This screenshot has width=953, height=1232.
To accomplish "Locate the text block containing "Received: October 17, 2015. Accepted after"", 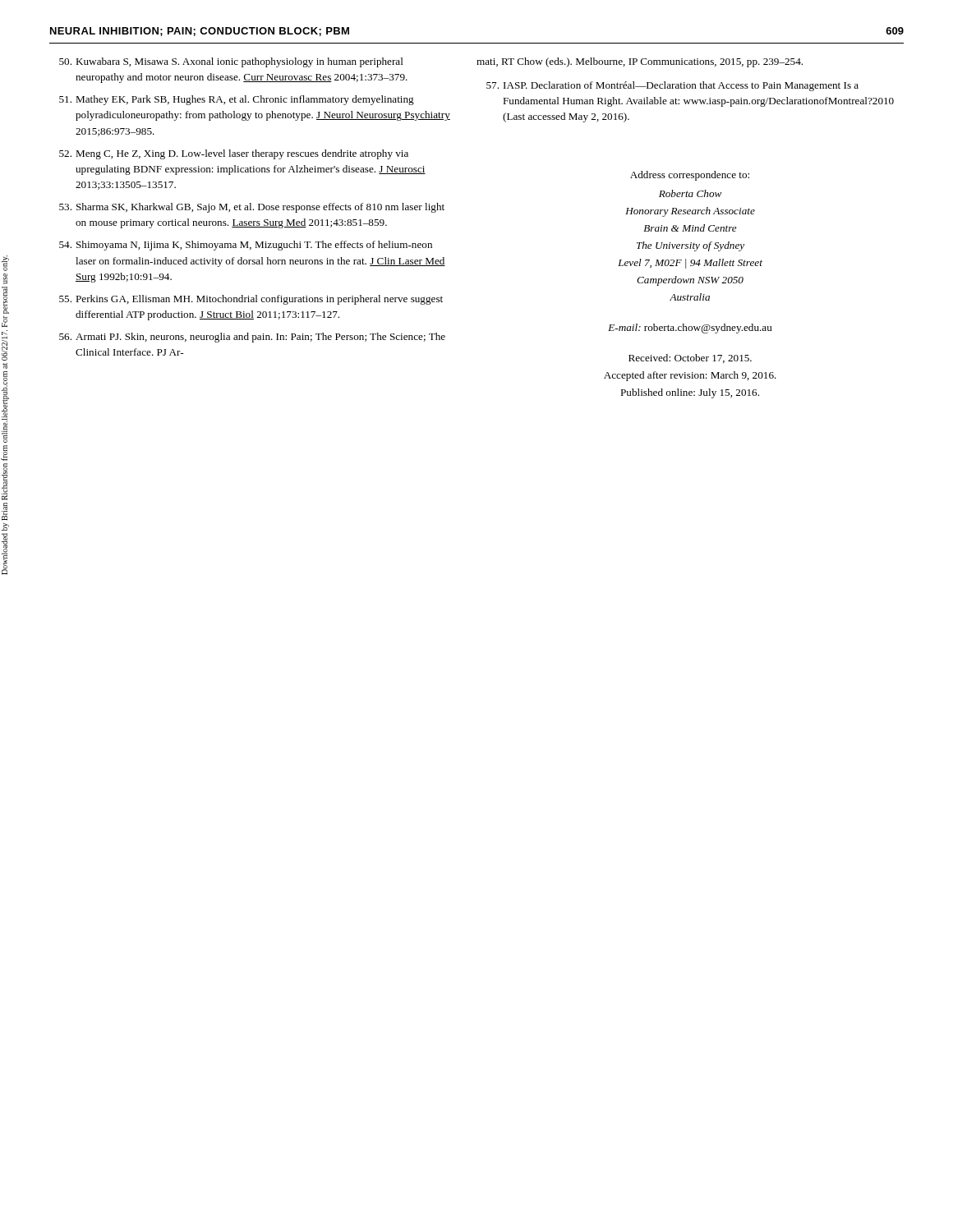I will [690, 375].
